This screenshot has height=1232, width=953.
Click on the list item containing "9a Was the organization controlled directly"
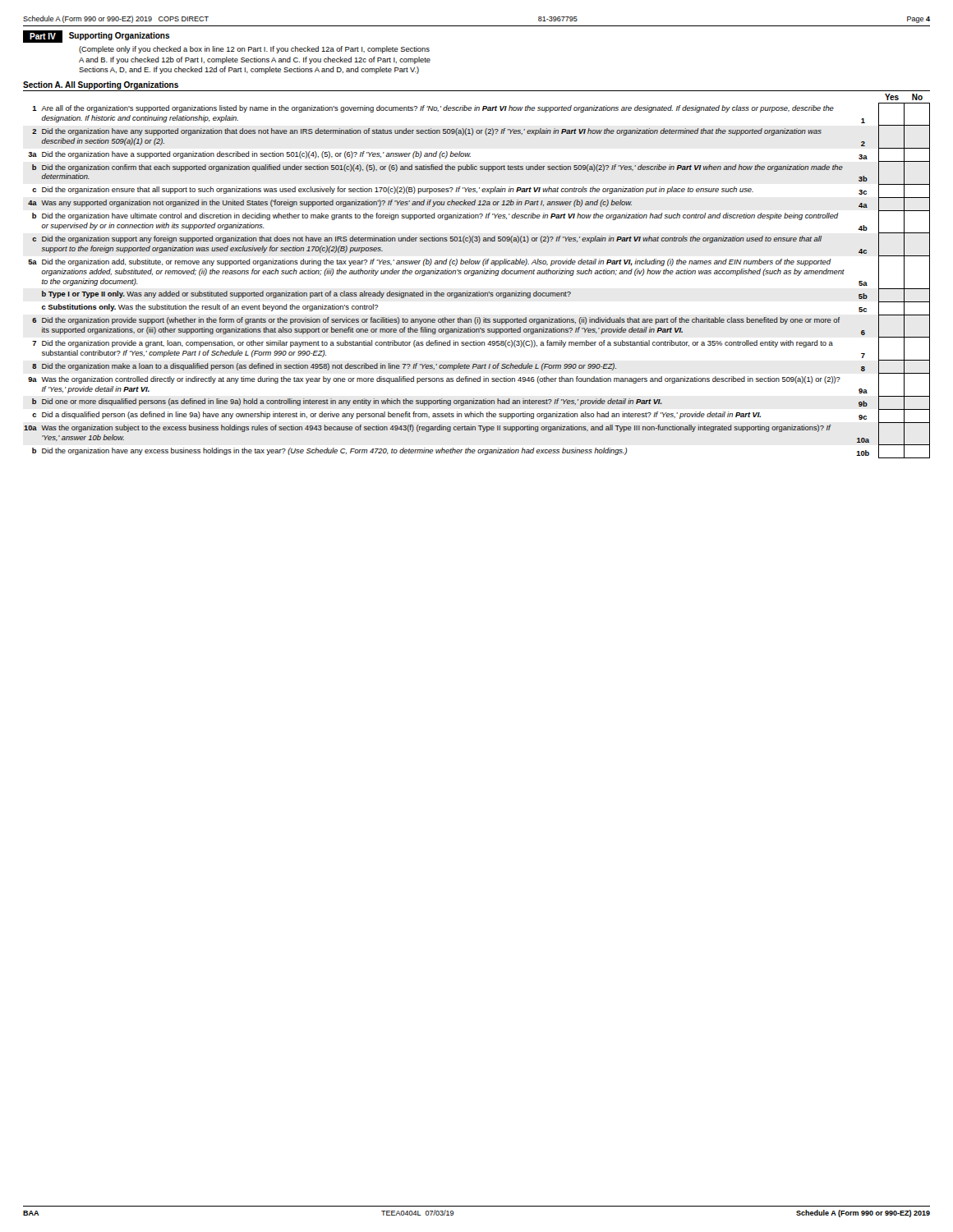[476, 385]
